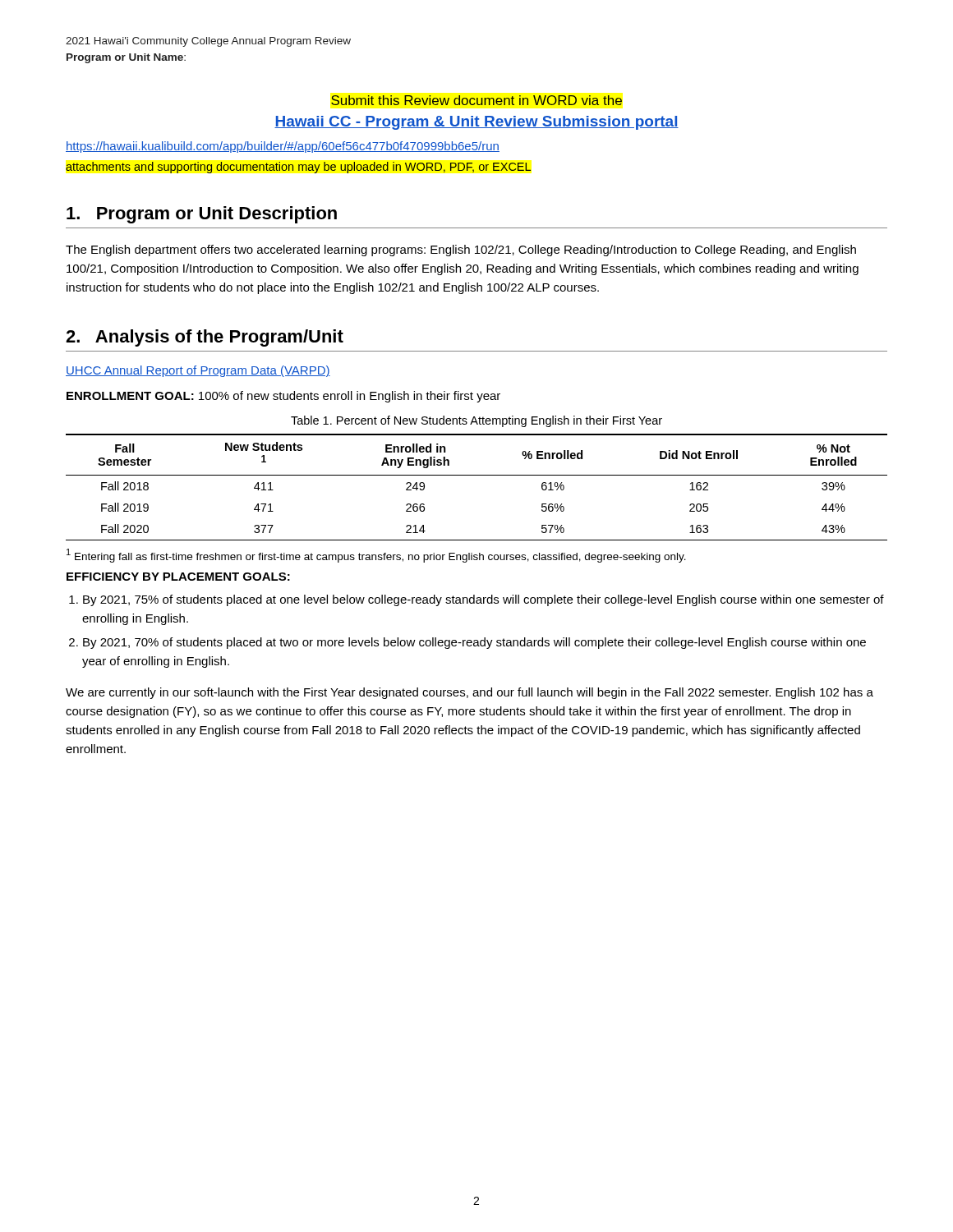Point to the text block starting "1 Entering fall as first-time"
953x1232 pixels.
(x=376, y=554)
